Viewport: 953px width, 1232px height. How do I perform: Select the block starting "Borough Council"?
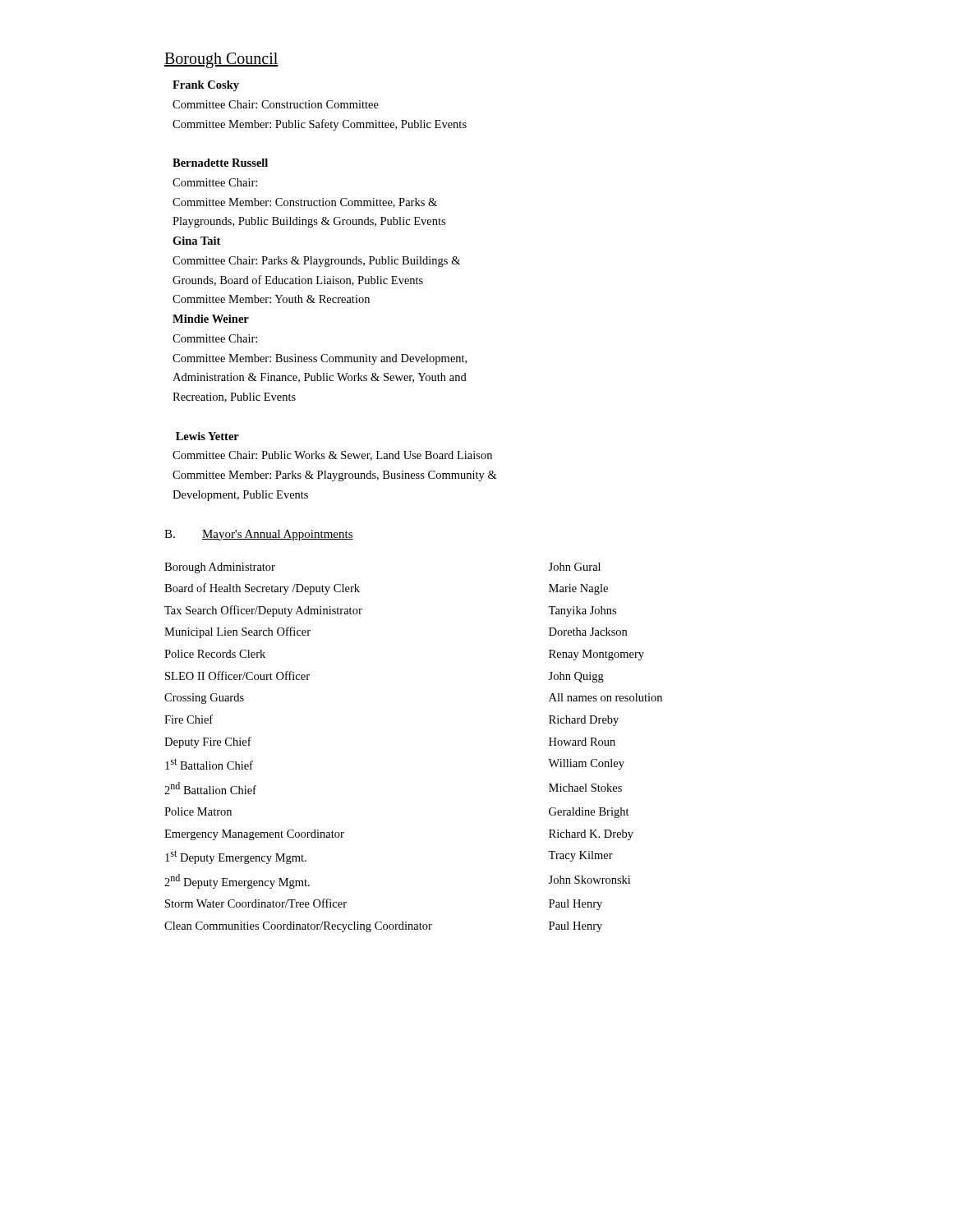pos(221,60)
